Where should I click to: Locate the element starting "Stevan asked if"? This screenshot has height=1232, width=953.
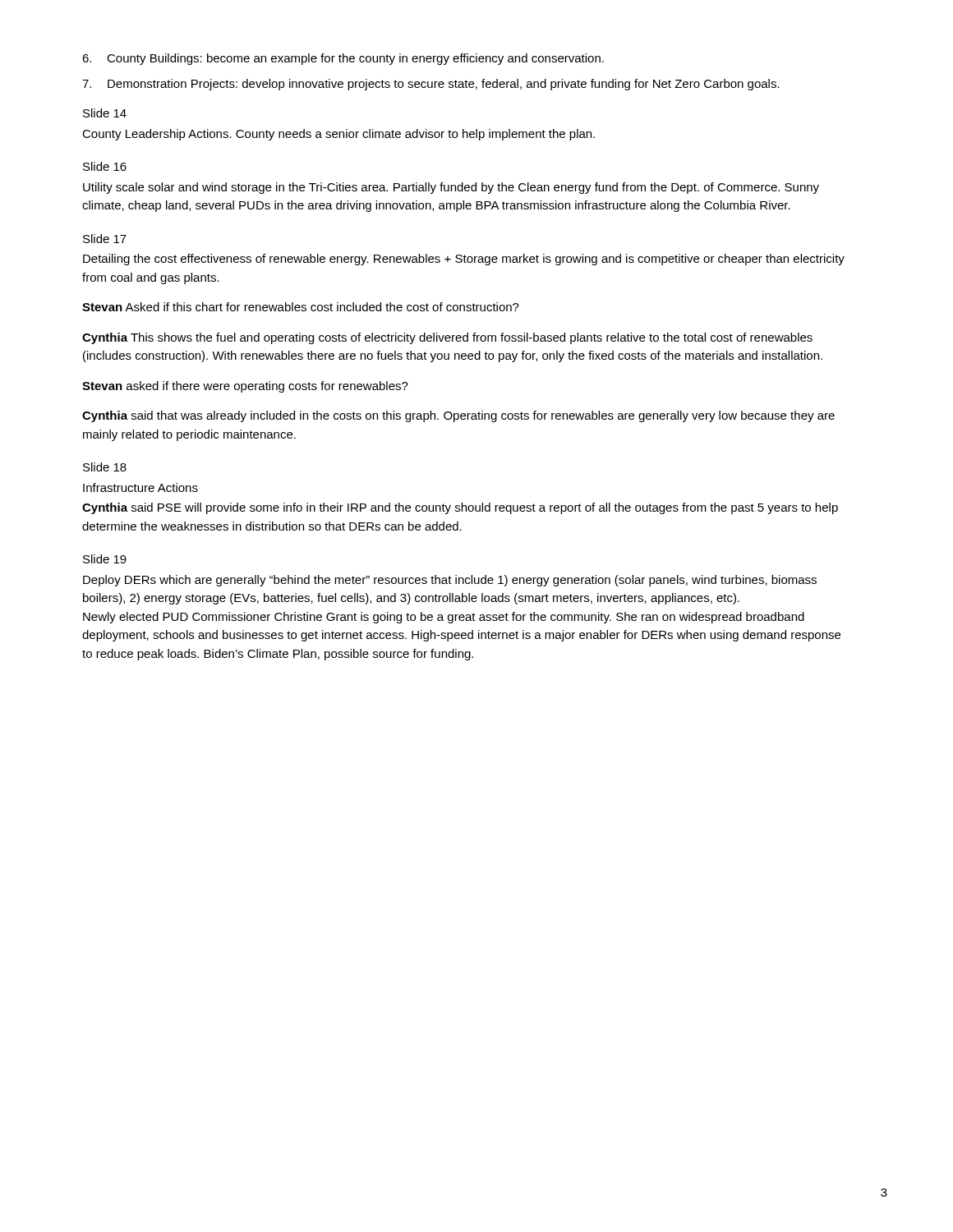click(245, 385)
